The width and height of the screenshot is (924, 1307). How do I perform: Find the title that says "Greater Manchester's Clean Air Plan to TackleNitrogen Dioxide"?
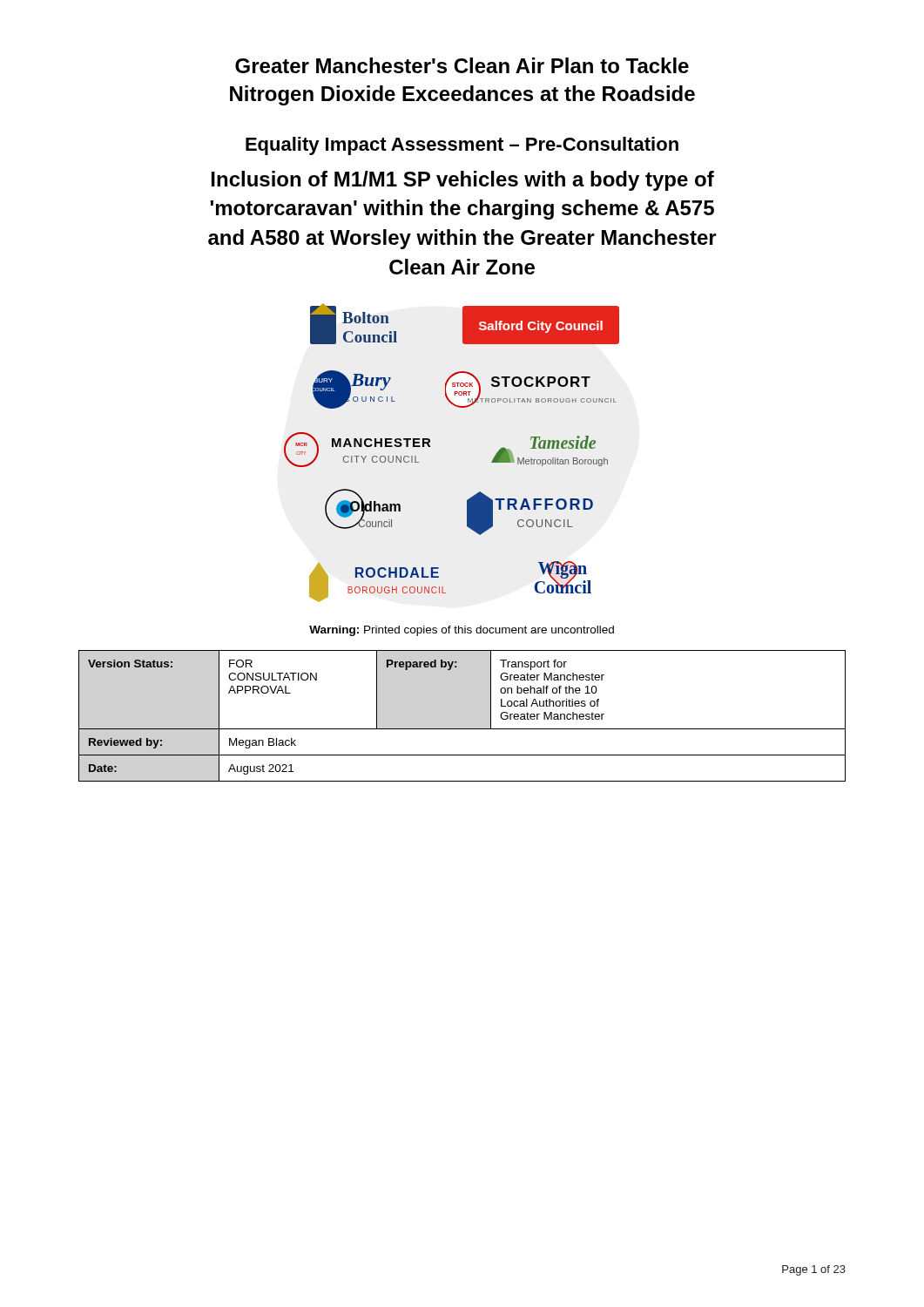[462, 81]
